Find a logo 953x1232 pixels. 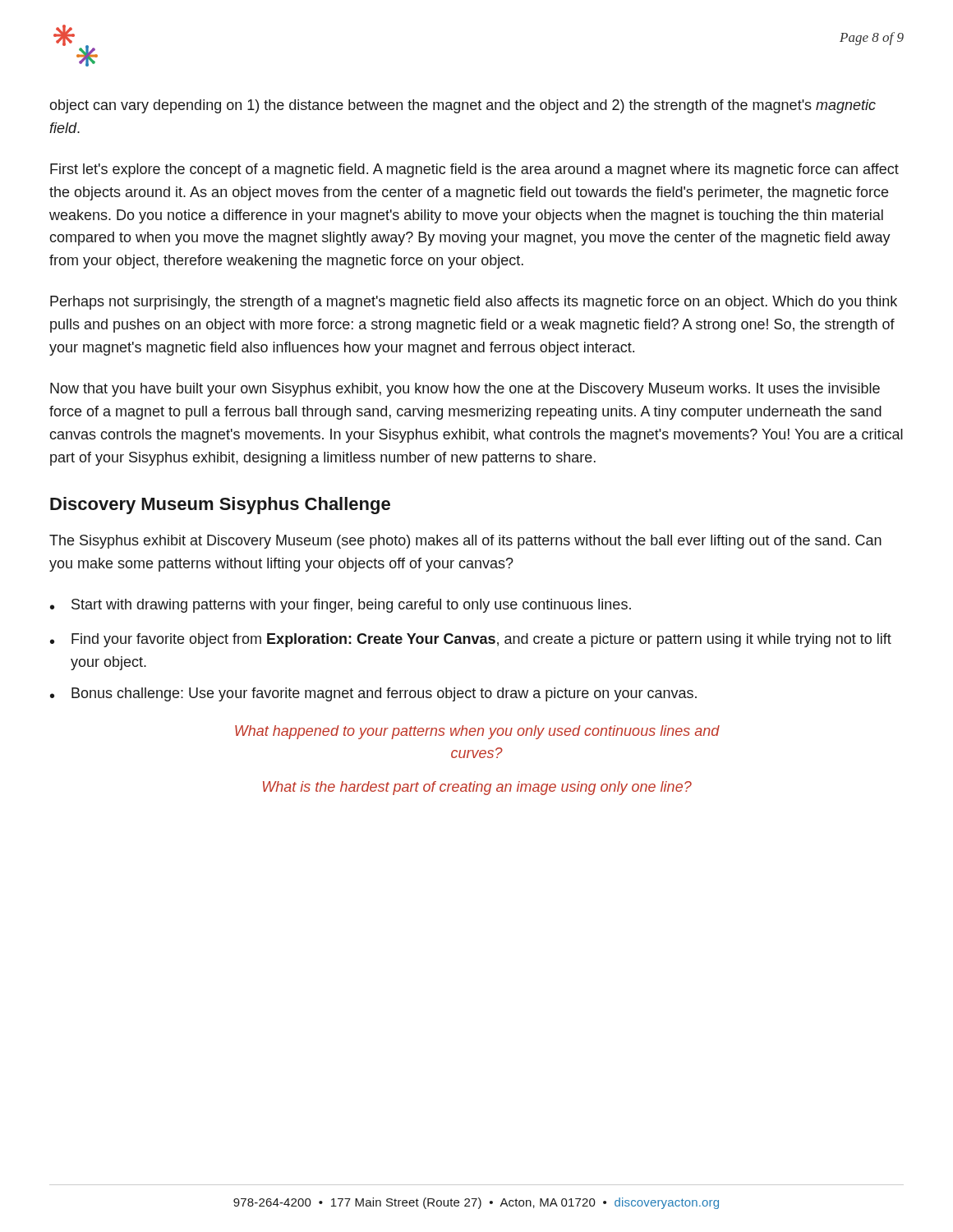(78, 50)
